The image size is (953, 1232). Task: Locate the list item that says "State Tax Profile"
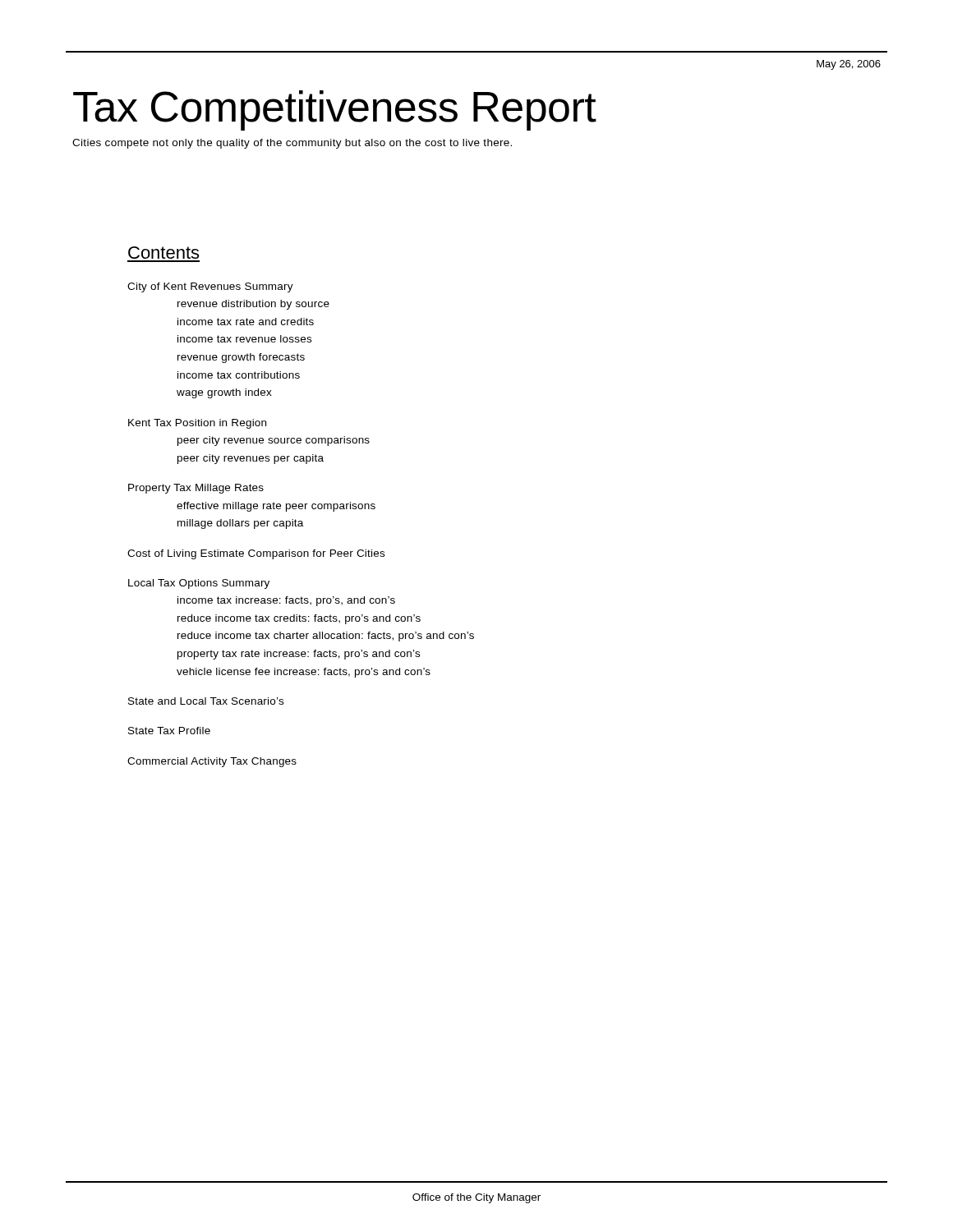169,731
